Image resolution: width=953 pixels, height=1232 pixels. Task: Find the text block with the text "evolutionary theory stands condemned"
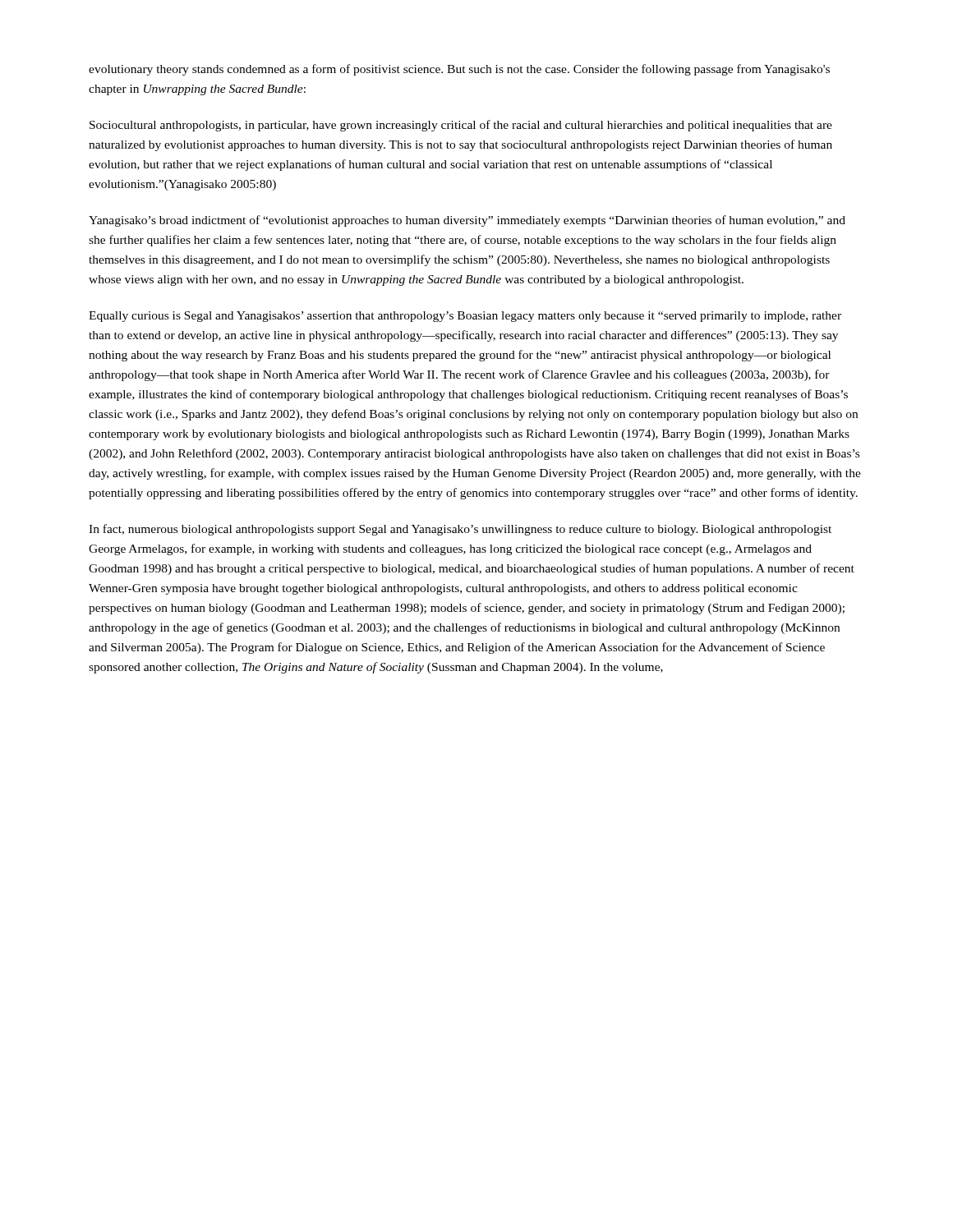pyautogui.click(x=459, y=78)
